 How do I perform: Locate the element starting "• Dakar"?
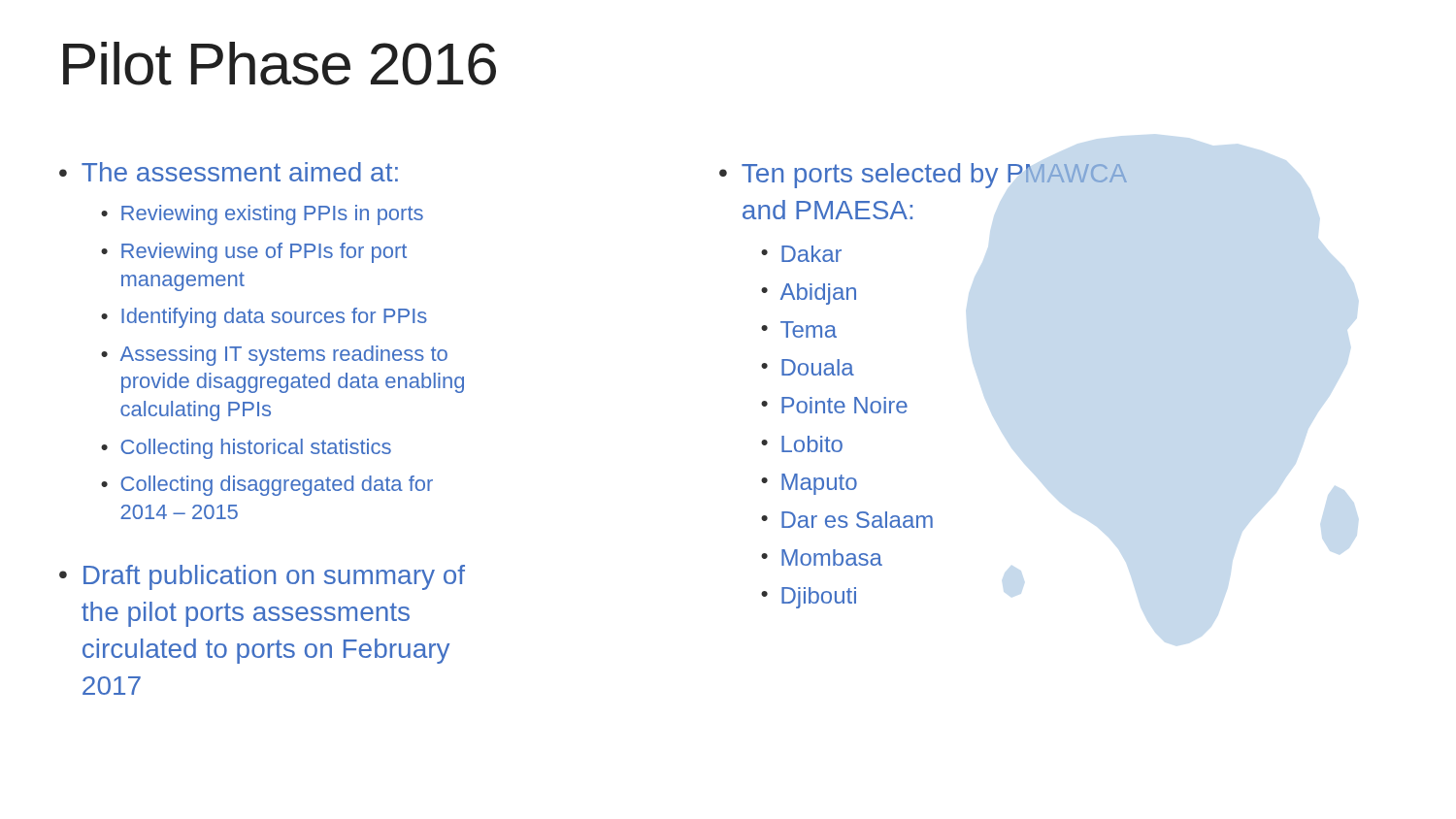pyautogui.click(x=801, y=253)
